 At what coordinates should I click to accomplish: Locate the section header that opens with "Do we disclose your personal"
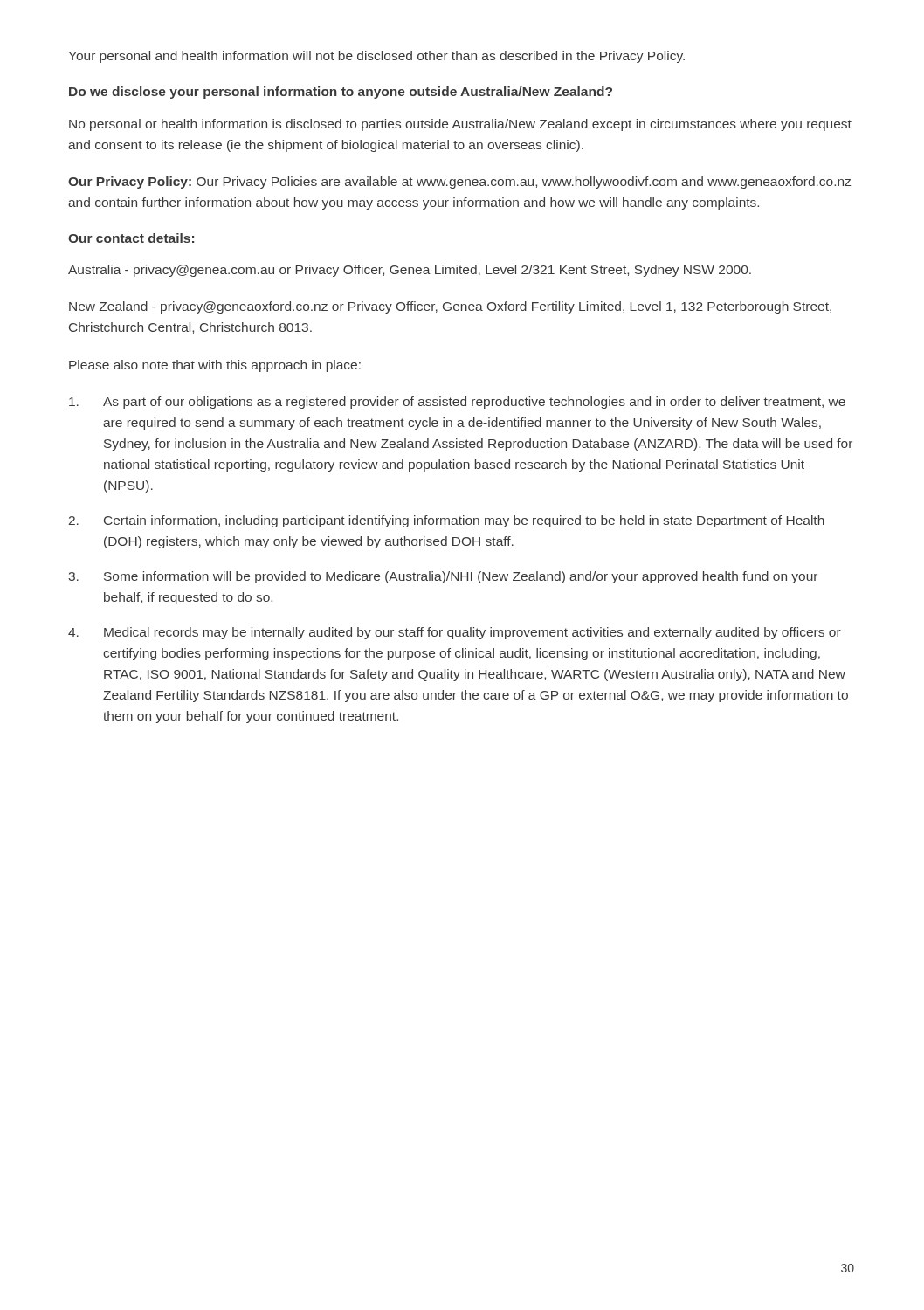(341, 91)
